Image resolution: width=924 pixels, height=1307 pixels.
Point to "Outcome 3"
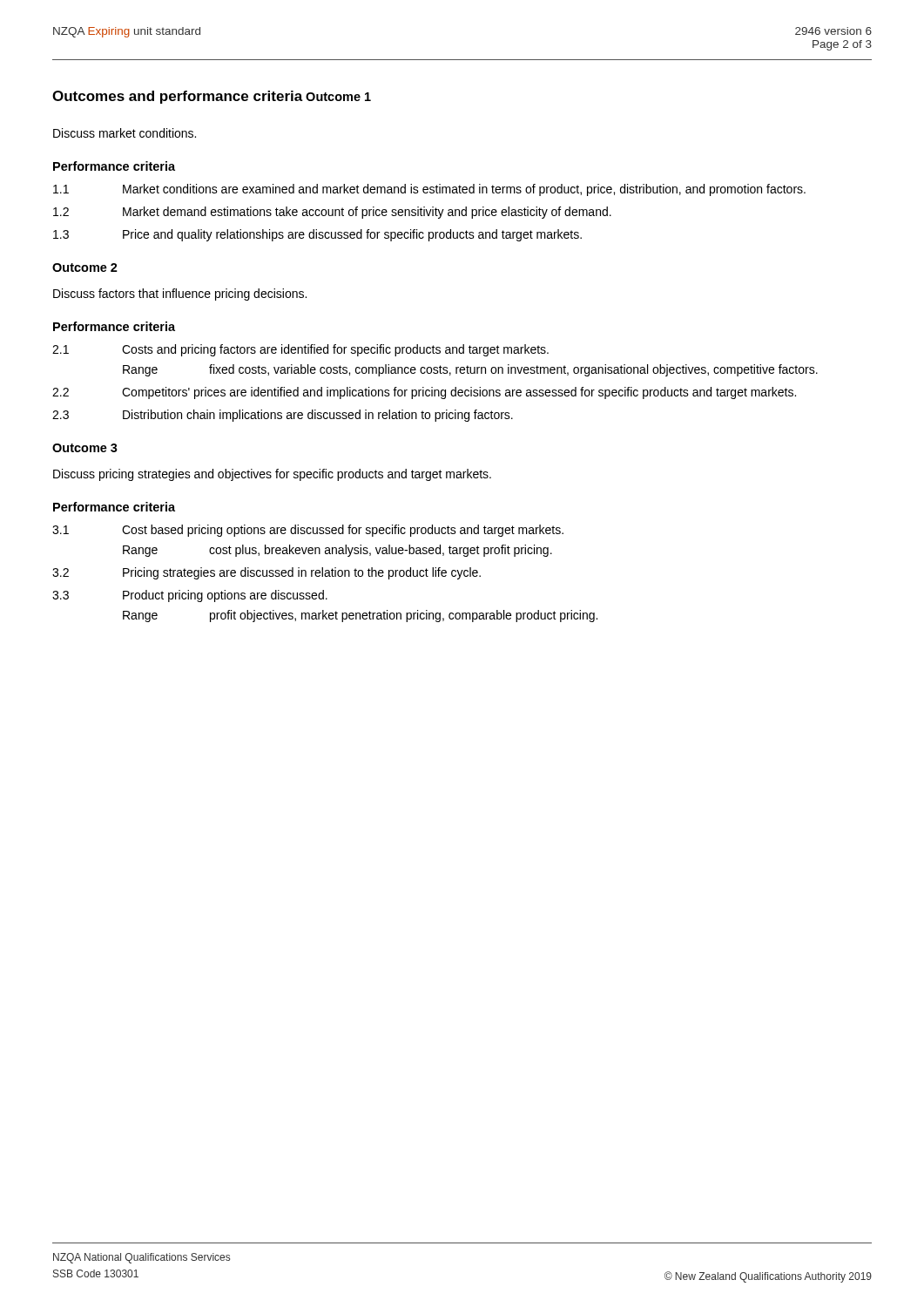(x=85, y=448)
